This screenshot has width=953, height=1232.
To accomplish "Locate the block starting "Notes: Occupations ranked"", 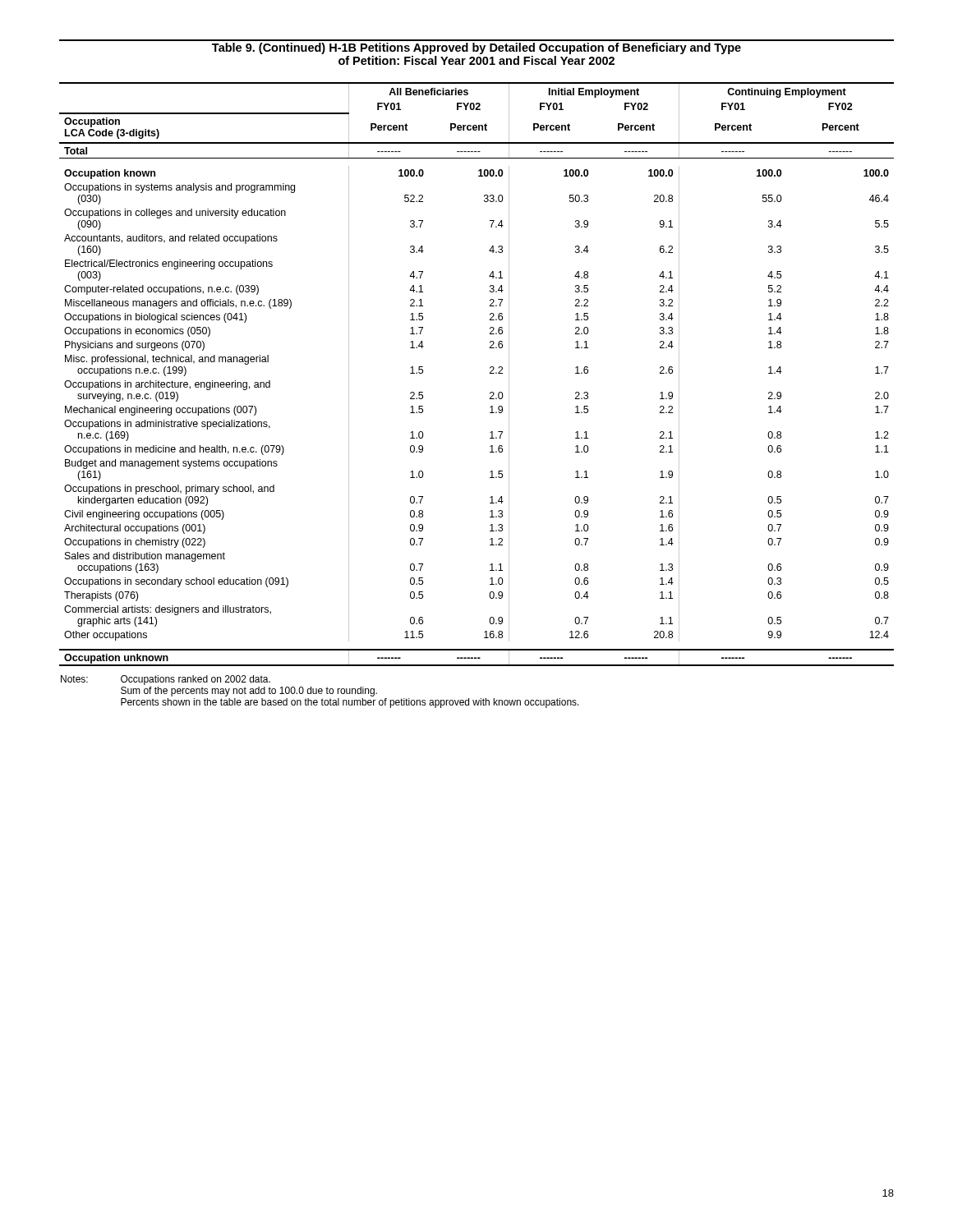I will [x=476, y=691].
